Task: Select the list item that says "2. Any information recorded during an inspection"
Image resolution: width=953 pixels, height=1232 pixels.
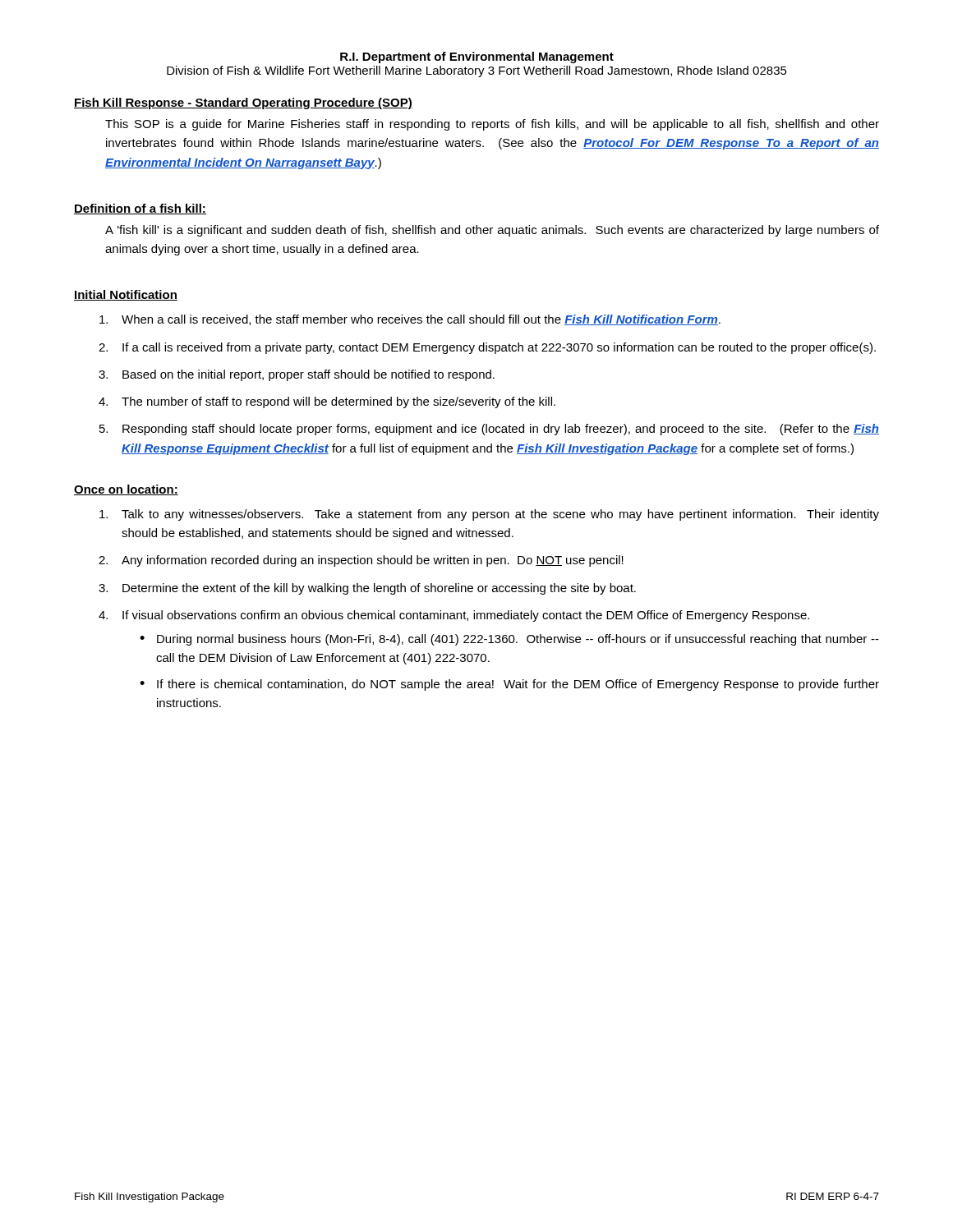Action: [x=489, y=560]
